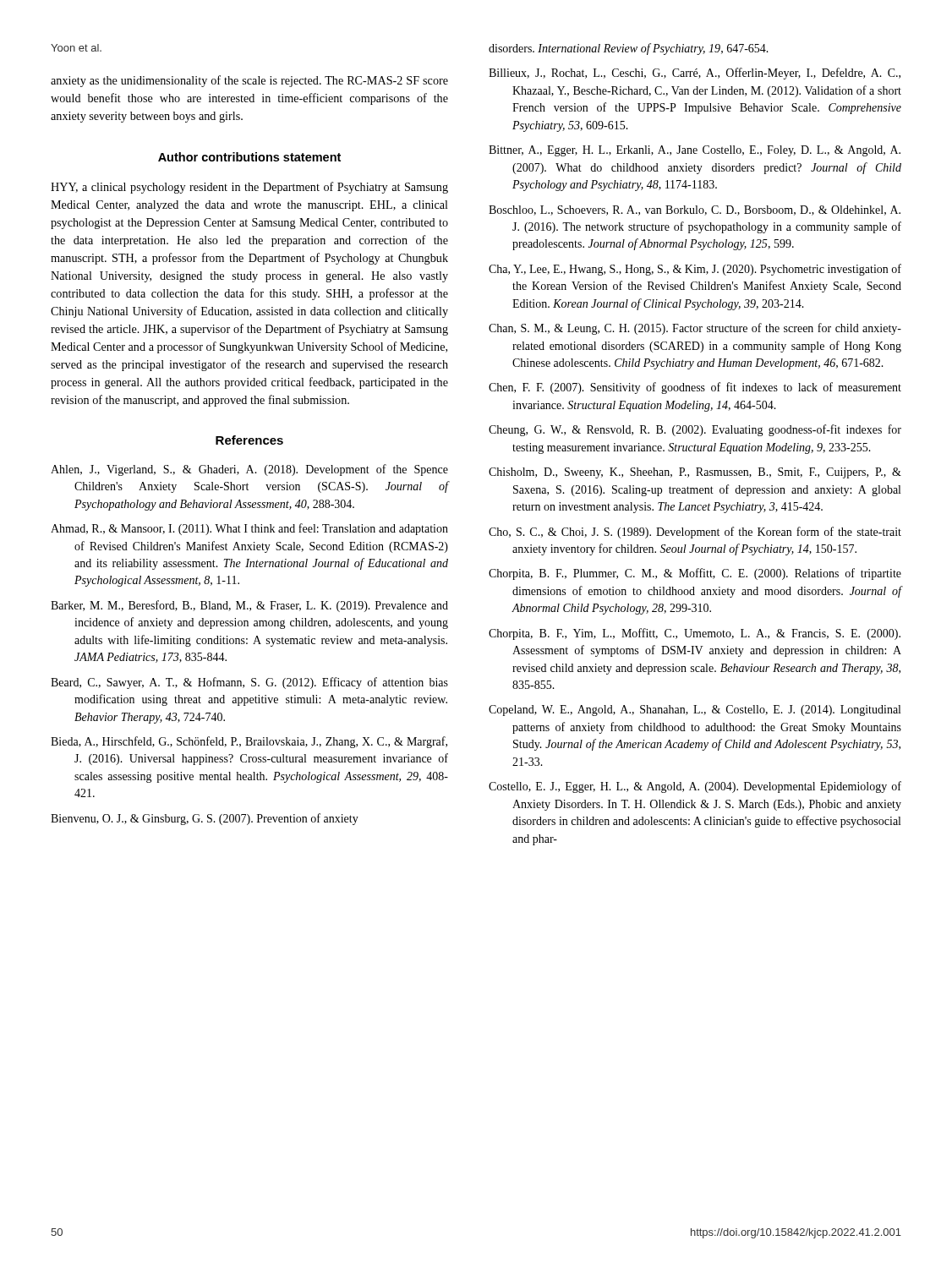Image resolution: width=952 pixels, height=1268 pixels.
Task: Point to the element starting "Boschloo, L., Schoevers, R. A.,"
Action: 695,227
